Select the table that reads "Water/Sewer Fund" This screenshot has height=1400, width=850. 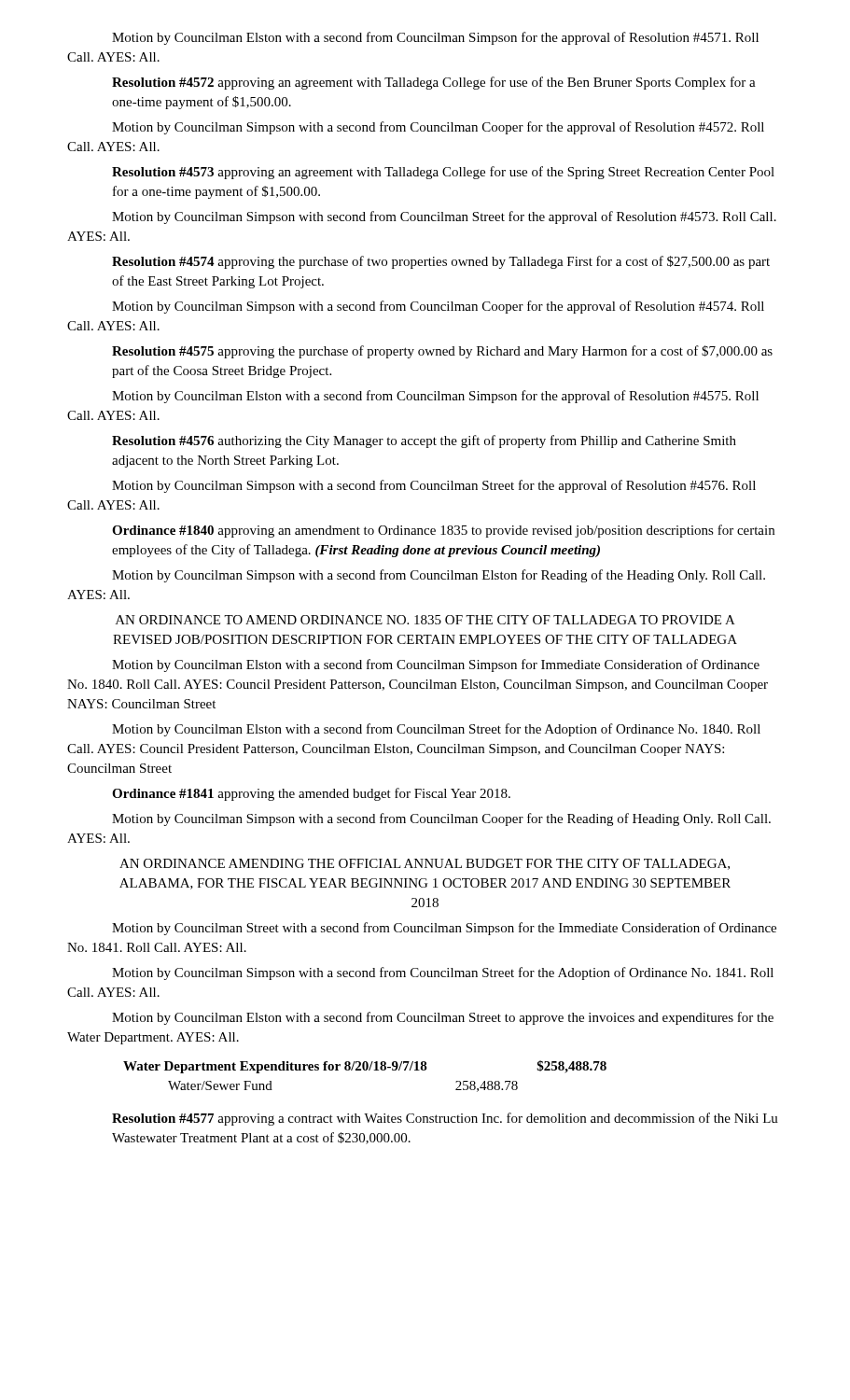(453, 1076)
